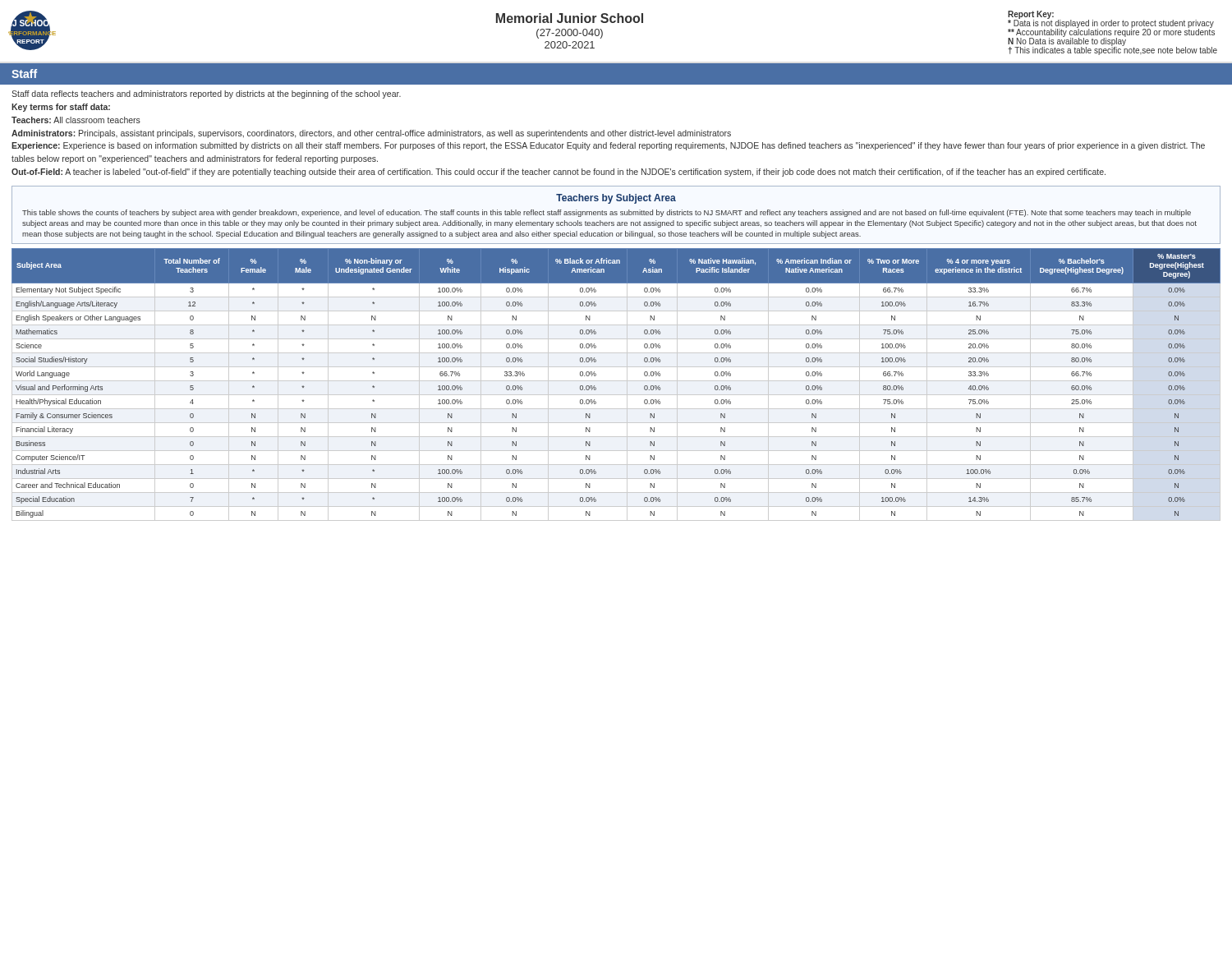This screenshot has width=1232, height=953.
Task: Point to the block beginning "Report Key: * Data is not displayed"
Action: 1112,32
